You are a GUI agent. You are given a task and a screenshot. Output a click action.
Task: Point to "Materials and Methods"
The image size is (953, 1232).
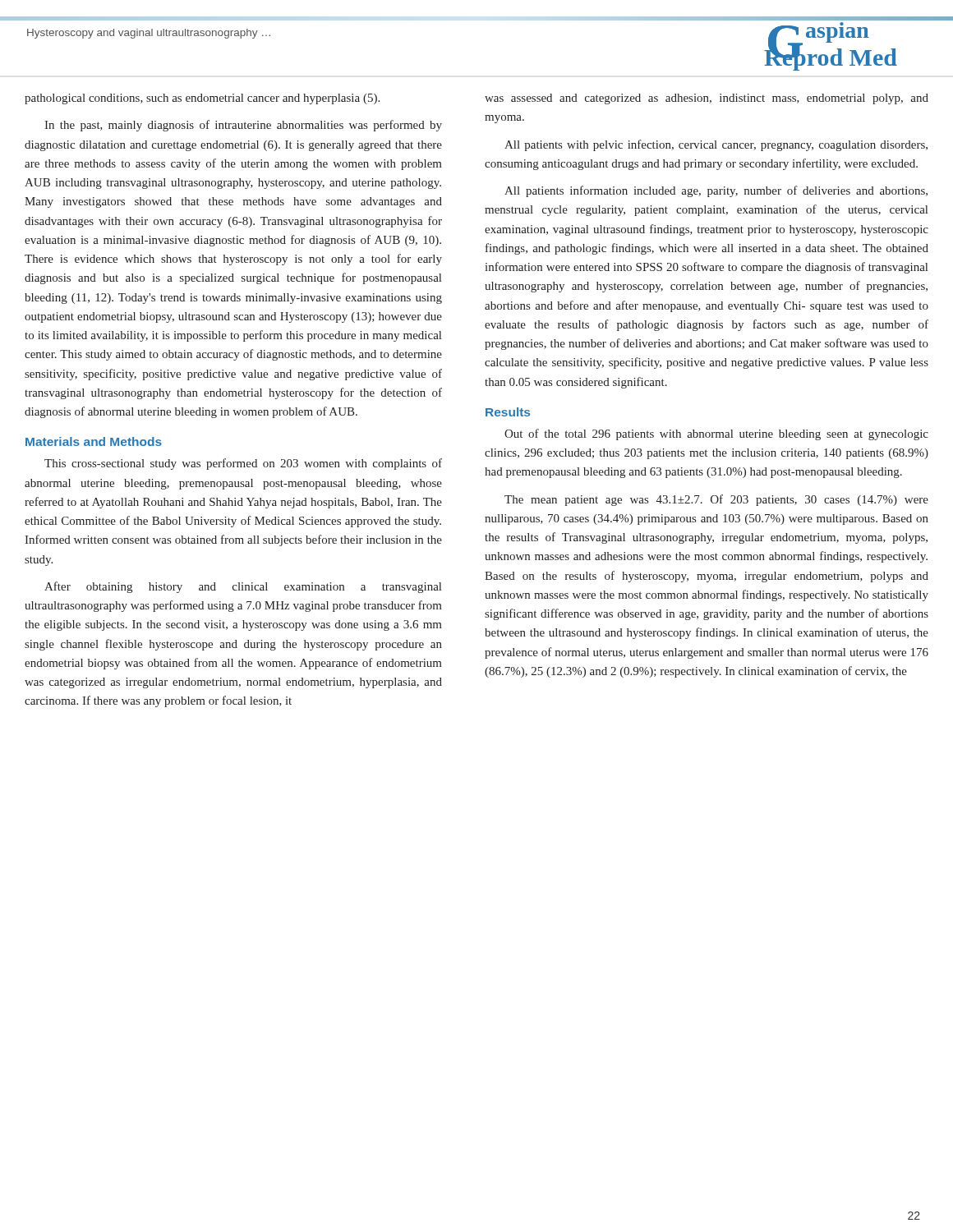point(93,442)
